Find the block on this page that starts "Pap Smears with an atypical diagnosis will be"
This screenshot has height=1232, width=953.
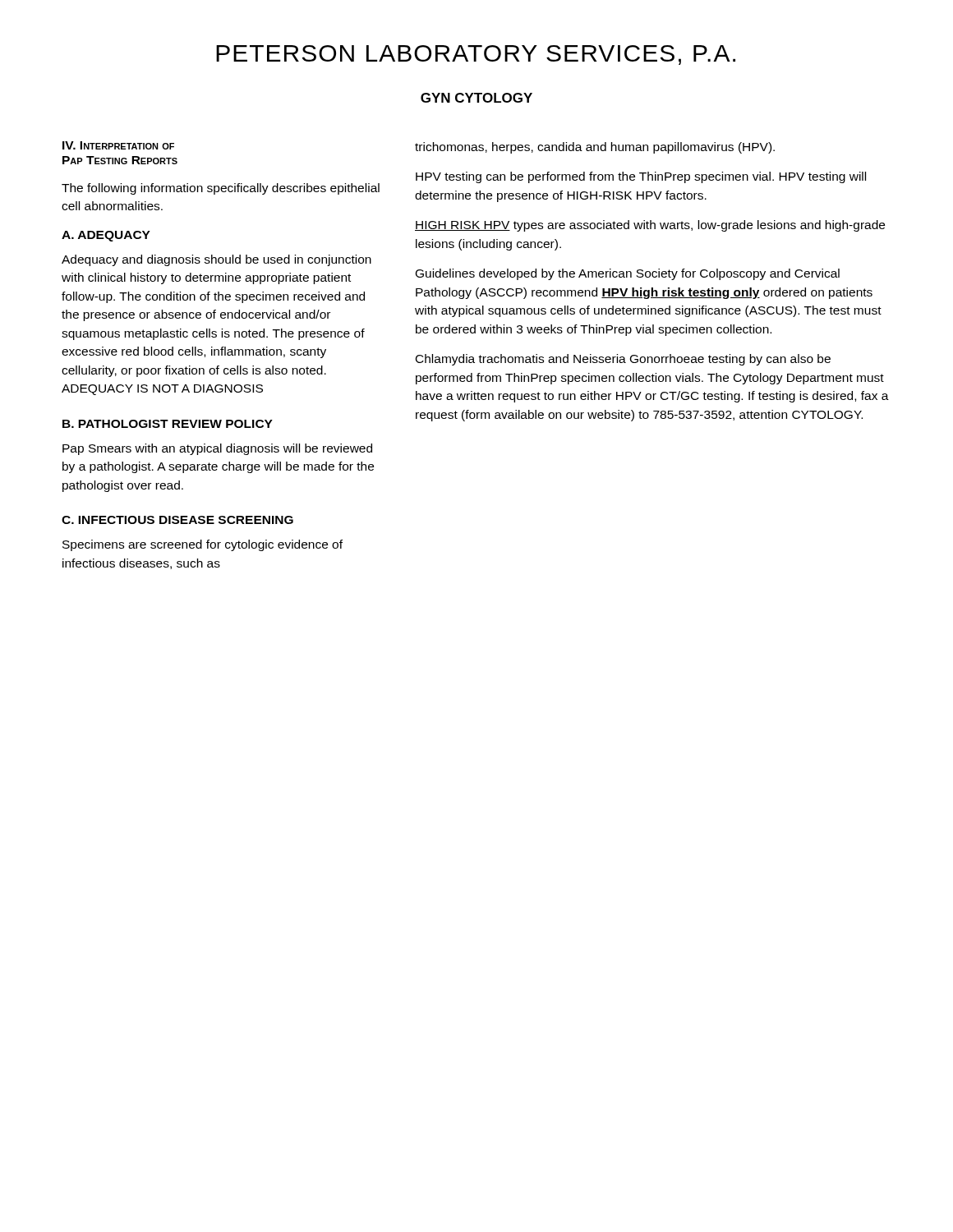coord(218,466)
